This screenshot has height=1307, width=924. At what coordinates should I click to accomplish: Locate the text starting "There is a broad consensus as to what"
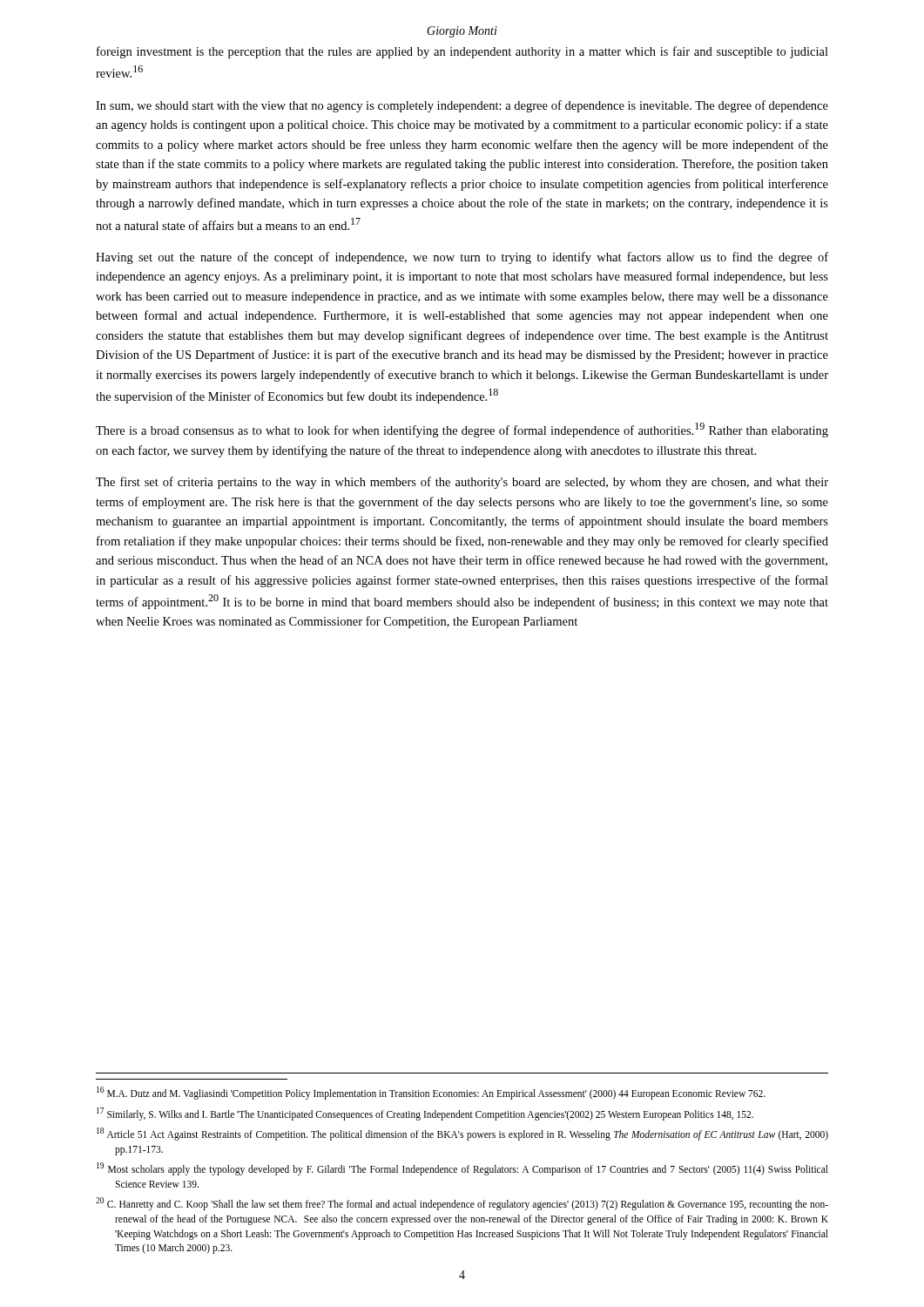[462, 439]
